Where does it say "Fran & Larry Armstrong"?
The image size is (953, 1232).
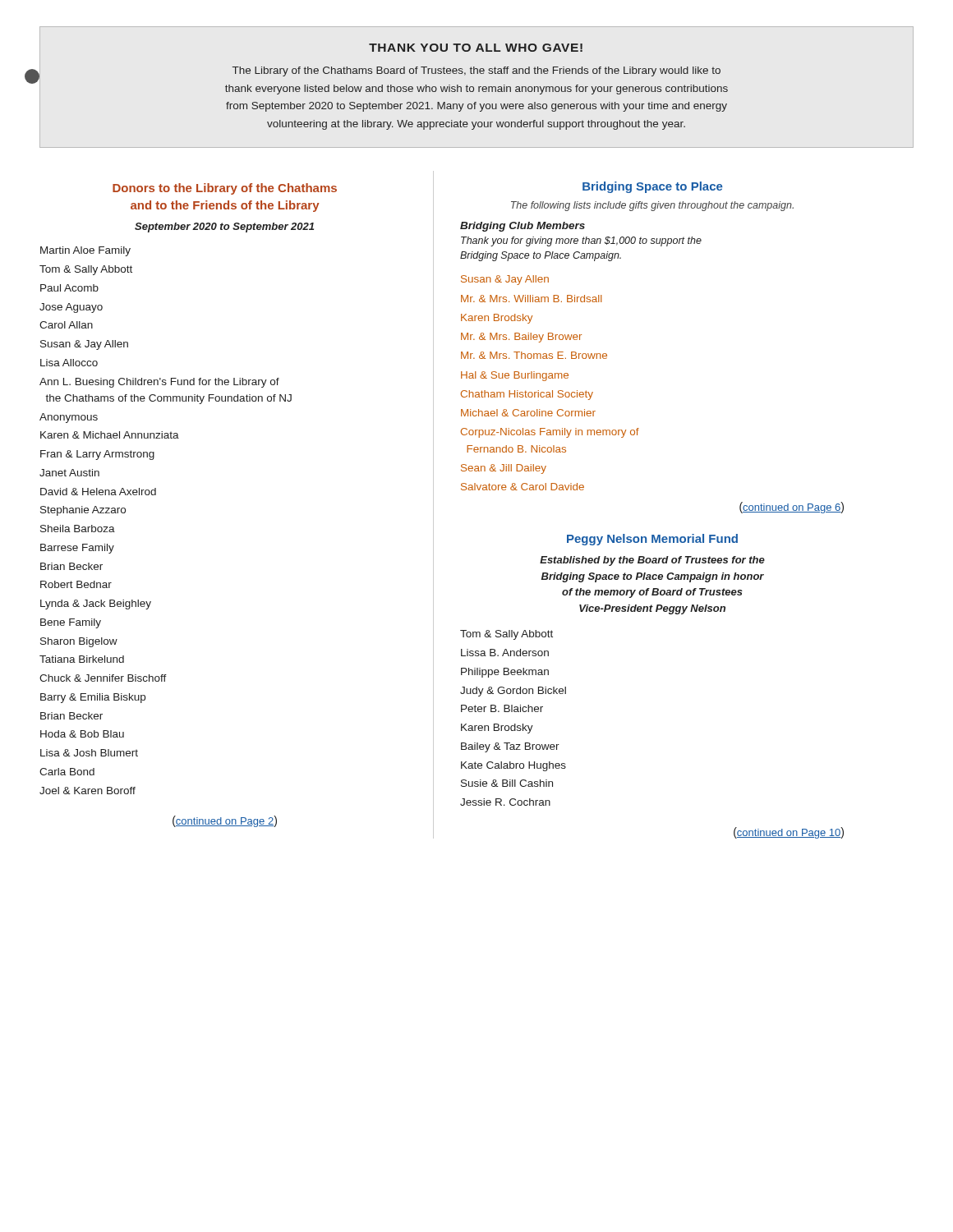(x=97, y=454)
